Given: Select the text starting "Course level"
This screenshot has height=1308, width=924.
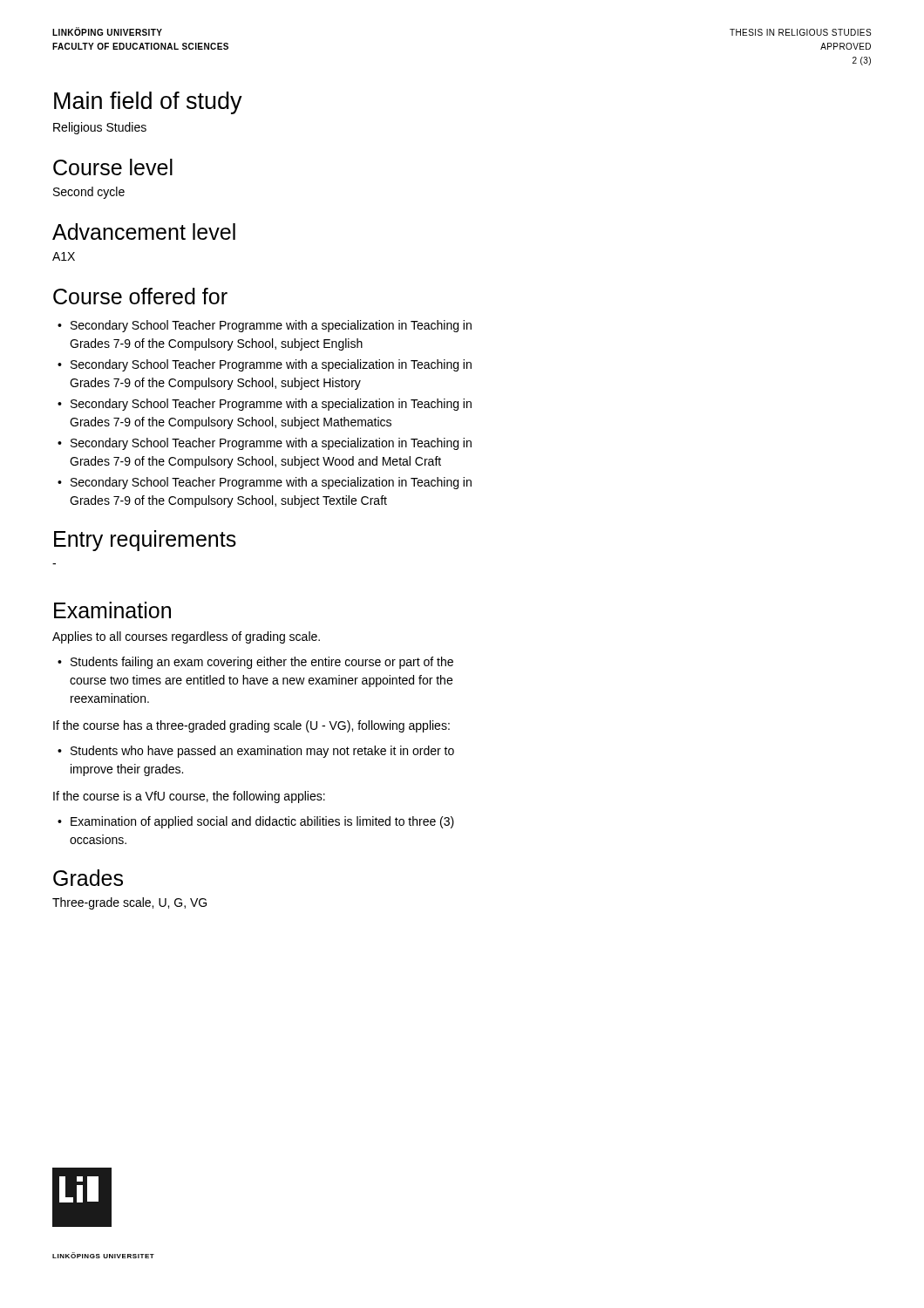Looking at the screenshot, I should tap(113, 167).
